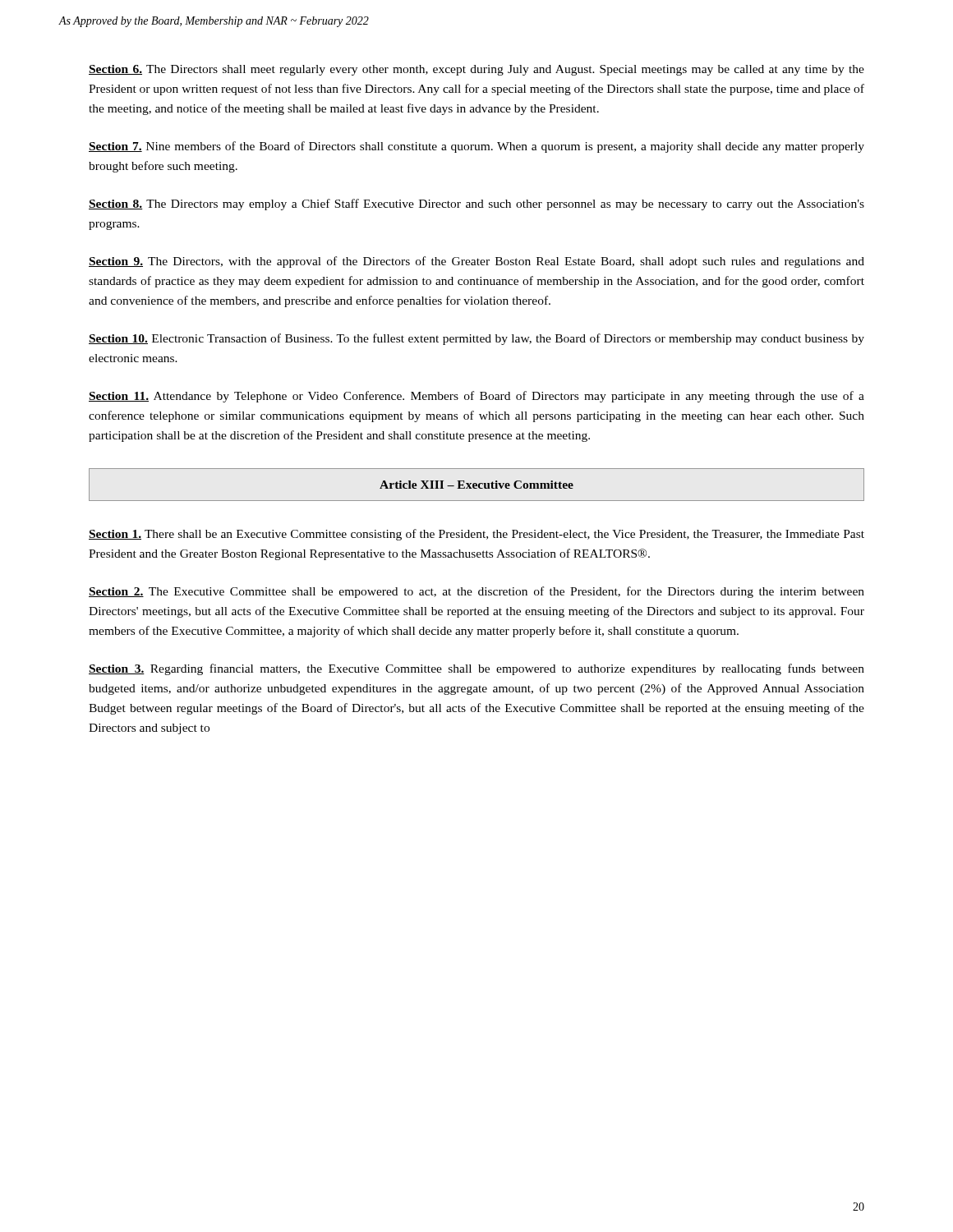Click on the text block that says "Section 1. There shall be"

(x=476, y=544)
